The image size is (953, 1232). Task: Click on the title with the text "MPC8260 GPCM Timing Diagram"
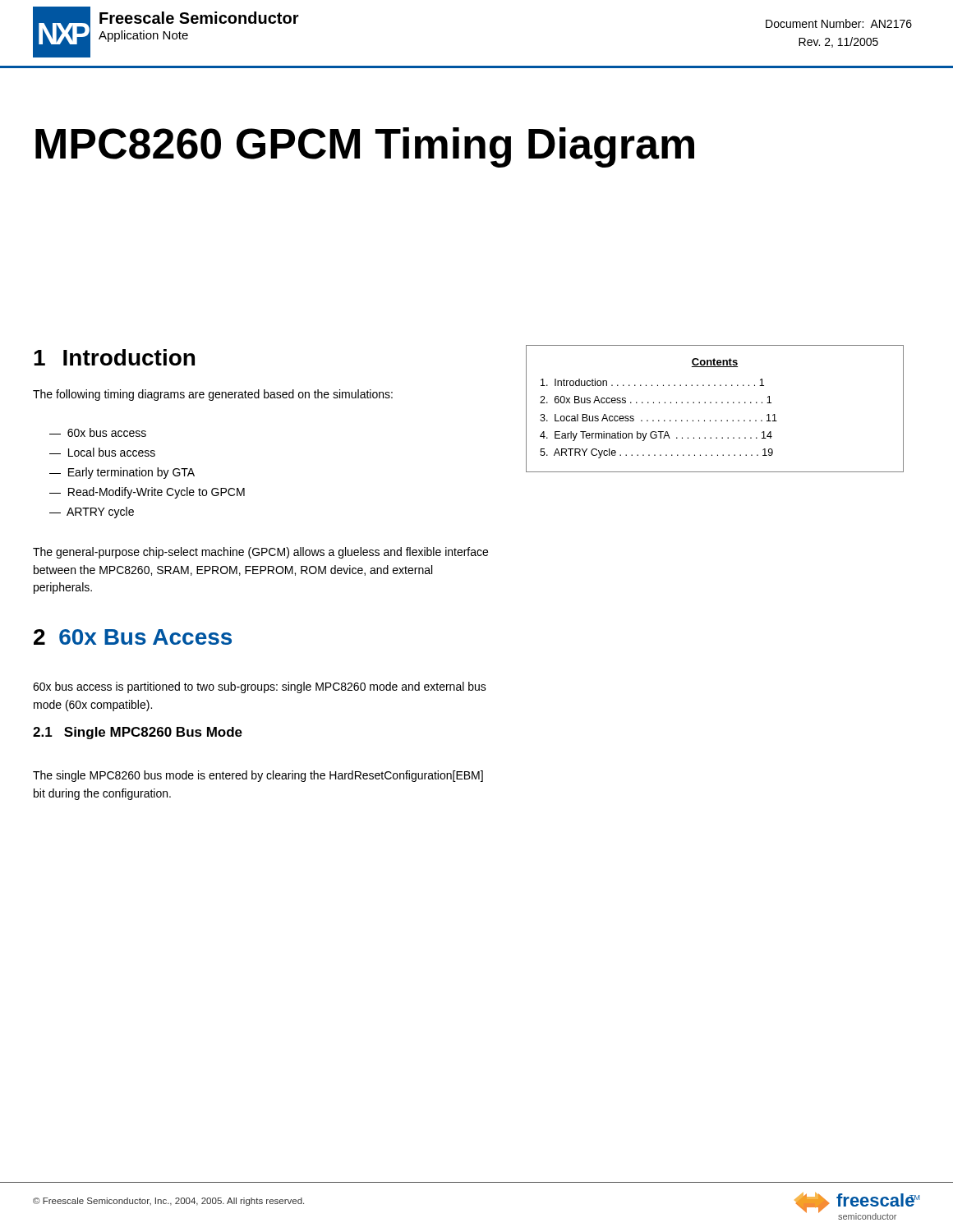pos(476,144)
